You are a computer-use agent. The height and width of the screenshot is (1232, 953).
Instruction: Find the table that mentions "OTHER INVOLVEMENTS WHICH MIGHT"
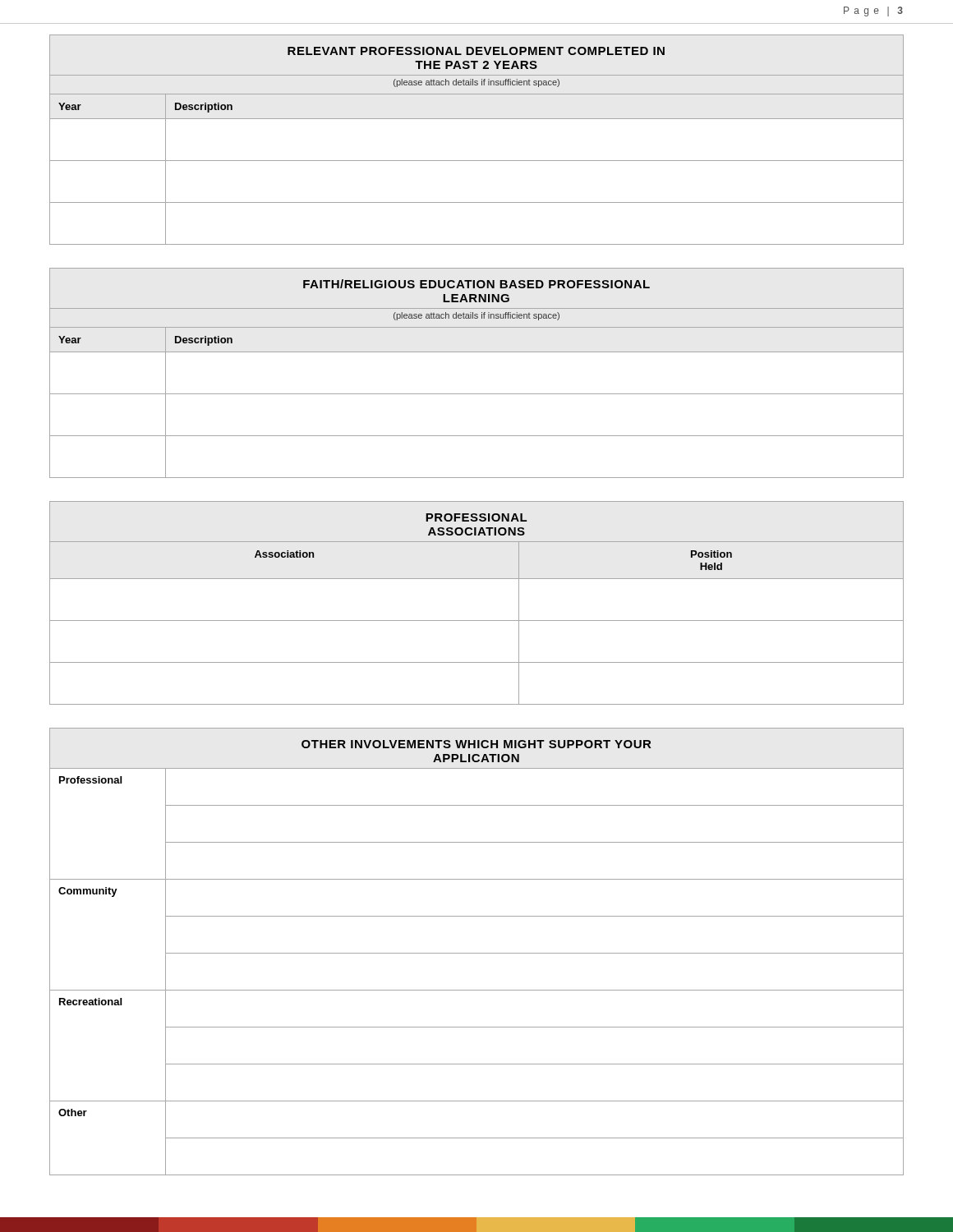tap(476, 952)
